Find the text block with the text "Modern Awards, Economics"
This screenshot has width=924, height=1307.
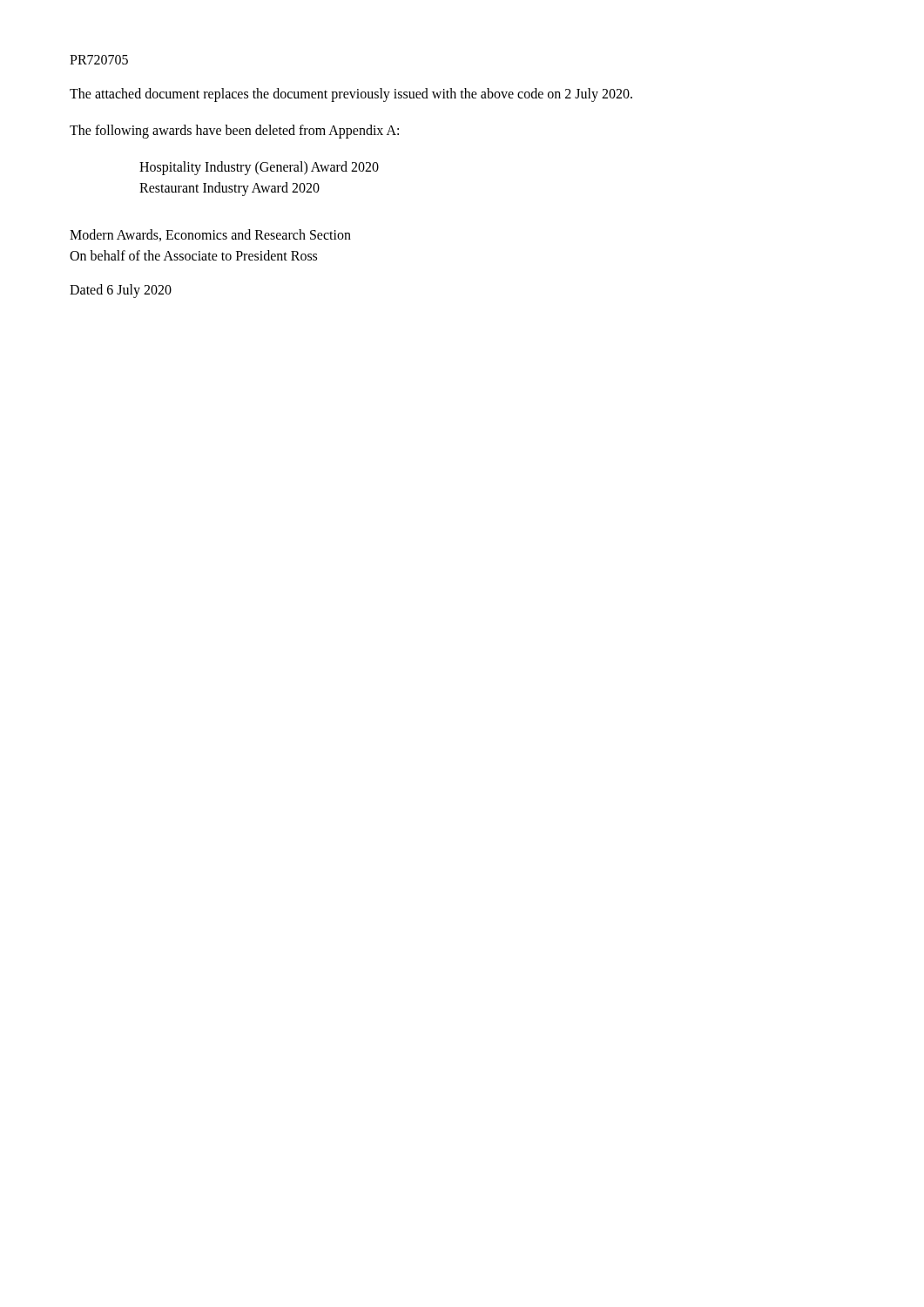[210, 245]
